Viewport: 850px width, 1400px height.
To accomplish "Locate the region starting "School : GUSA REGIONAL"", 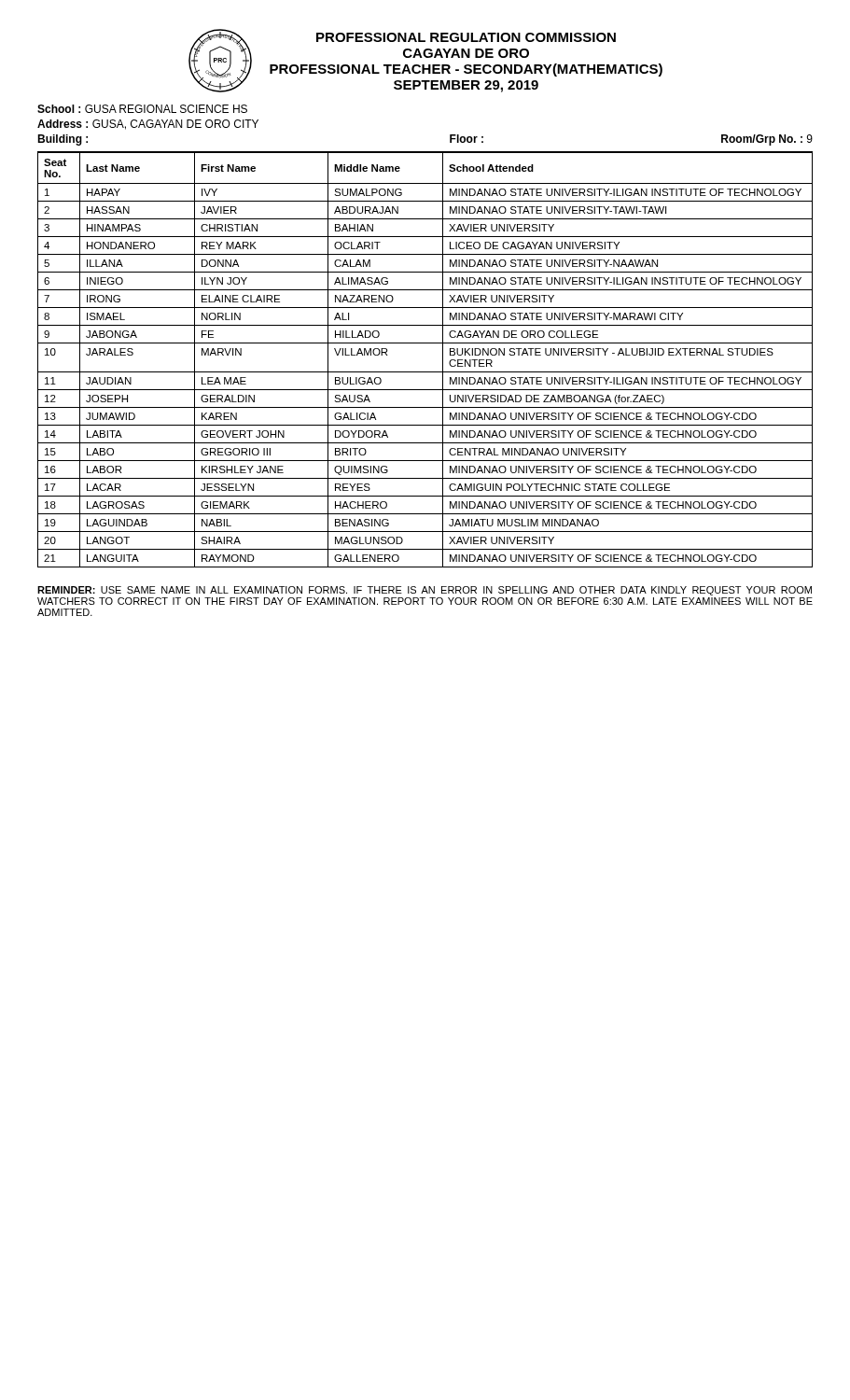I will coord(143,109).
